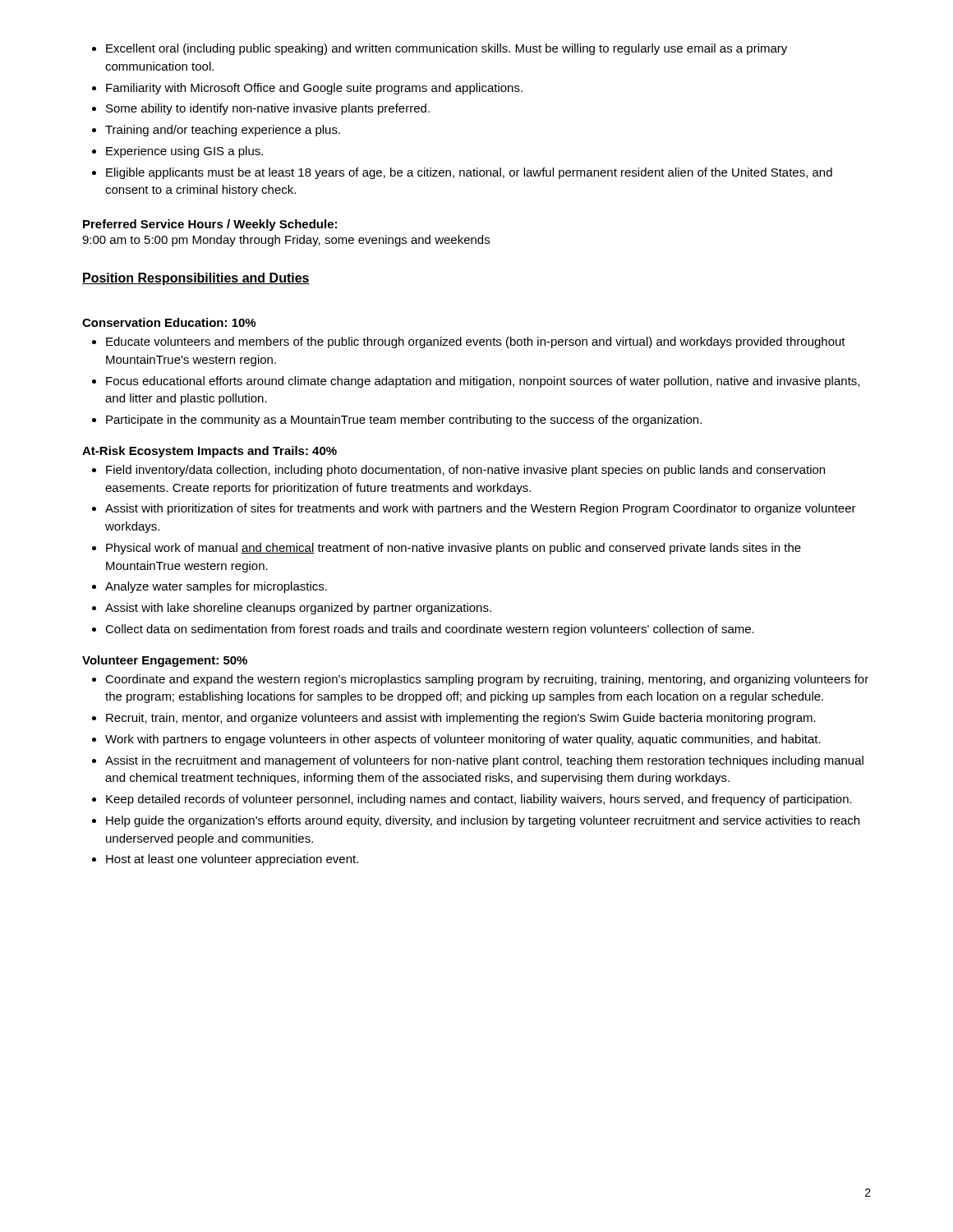Select the region starting "Volunteer Engagement: 50%"
953x1232 pixels.
point(165,660)
